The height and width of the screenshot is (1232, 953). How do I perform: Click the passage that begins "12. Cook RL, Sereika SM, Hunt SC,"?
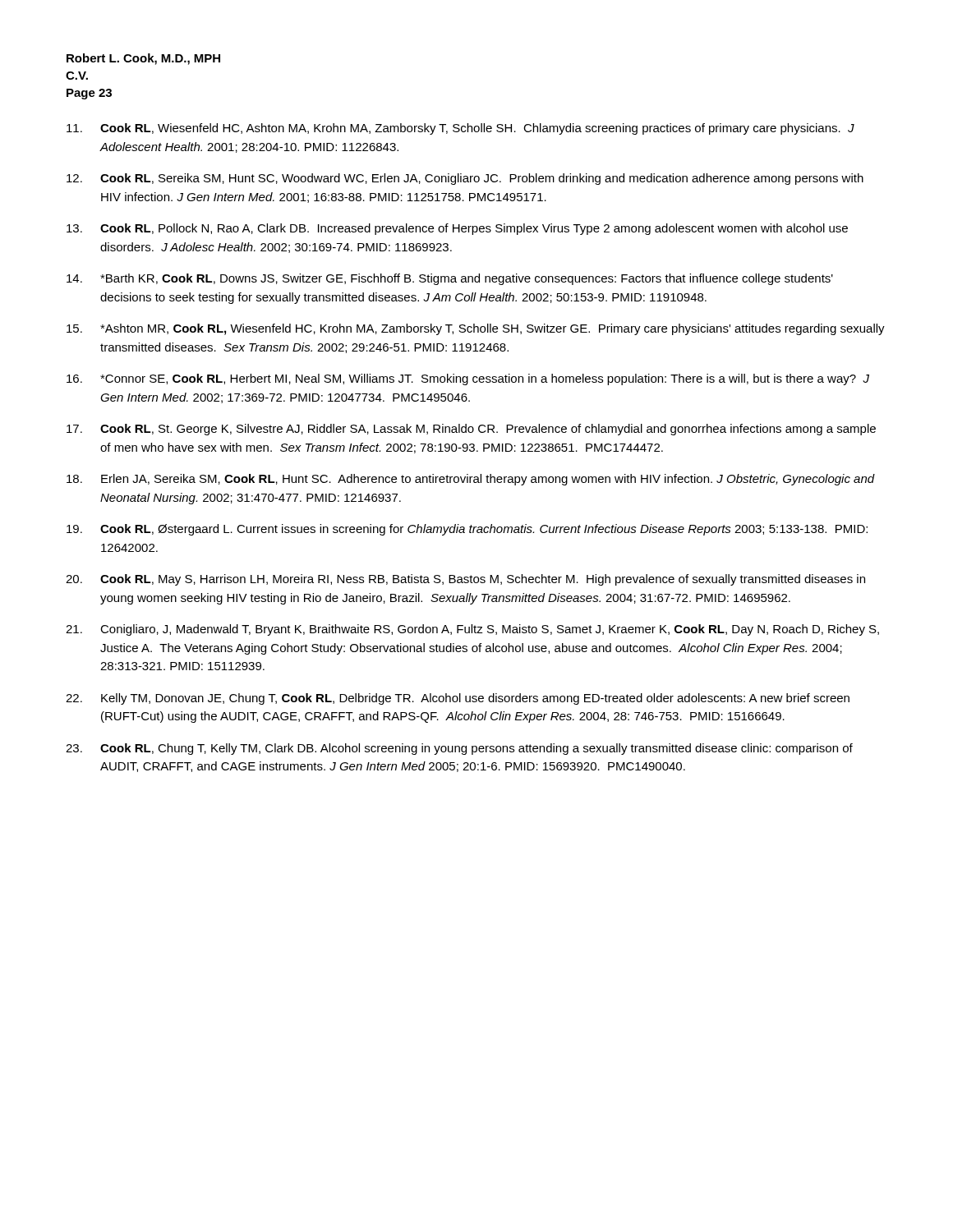tap(476, 188)
